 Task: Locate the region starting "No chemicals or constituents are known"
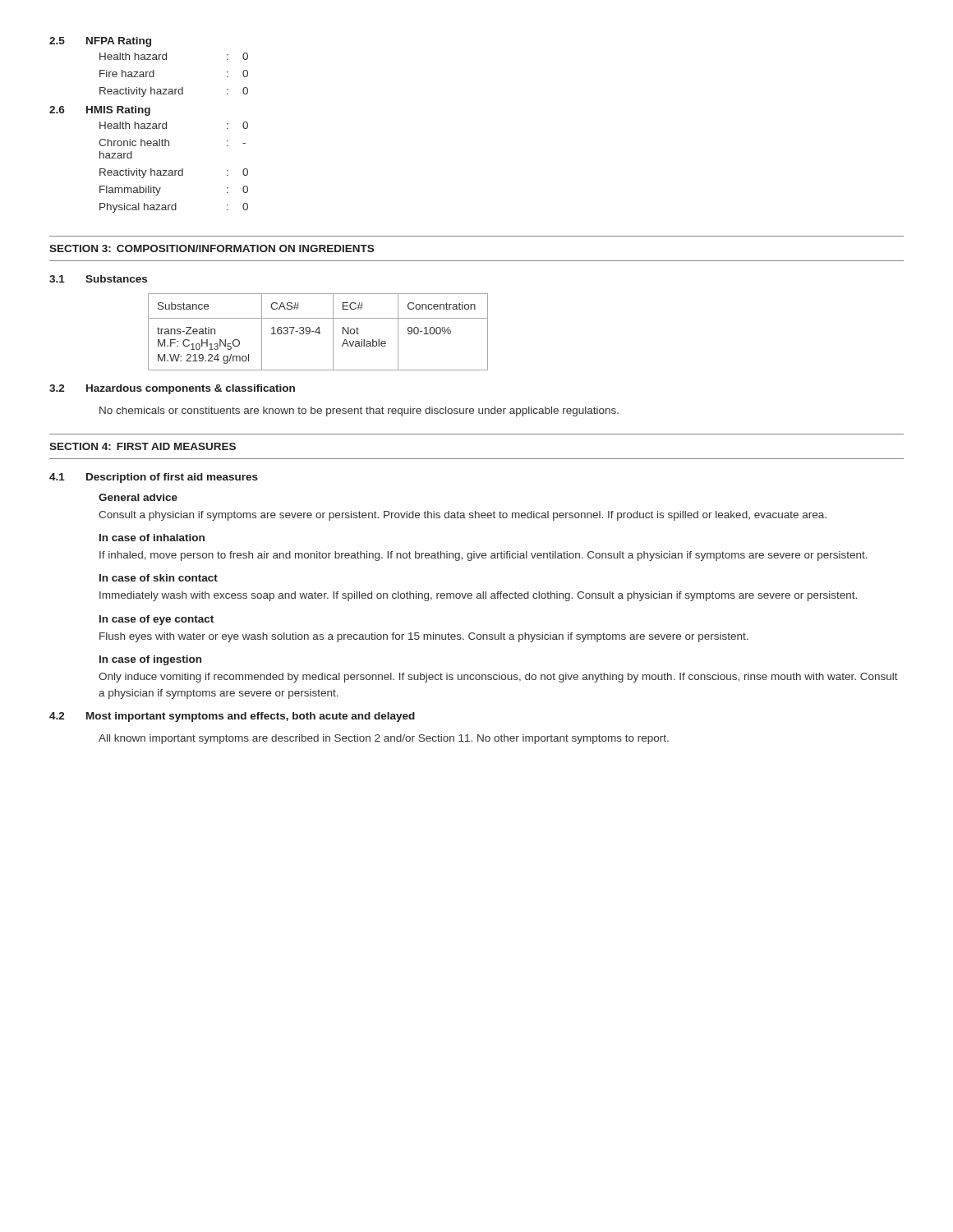click(359, 410)
